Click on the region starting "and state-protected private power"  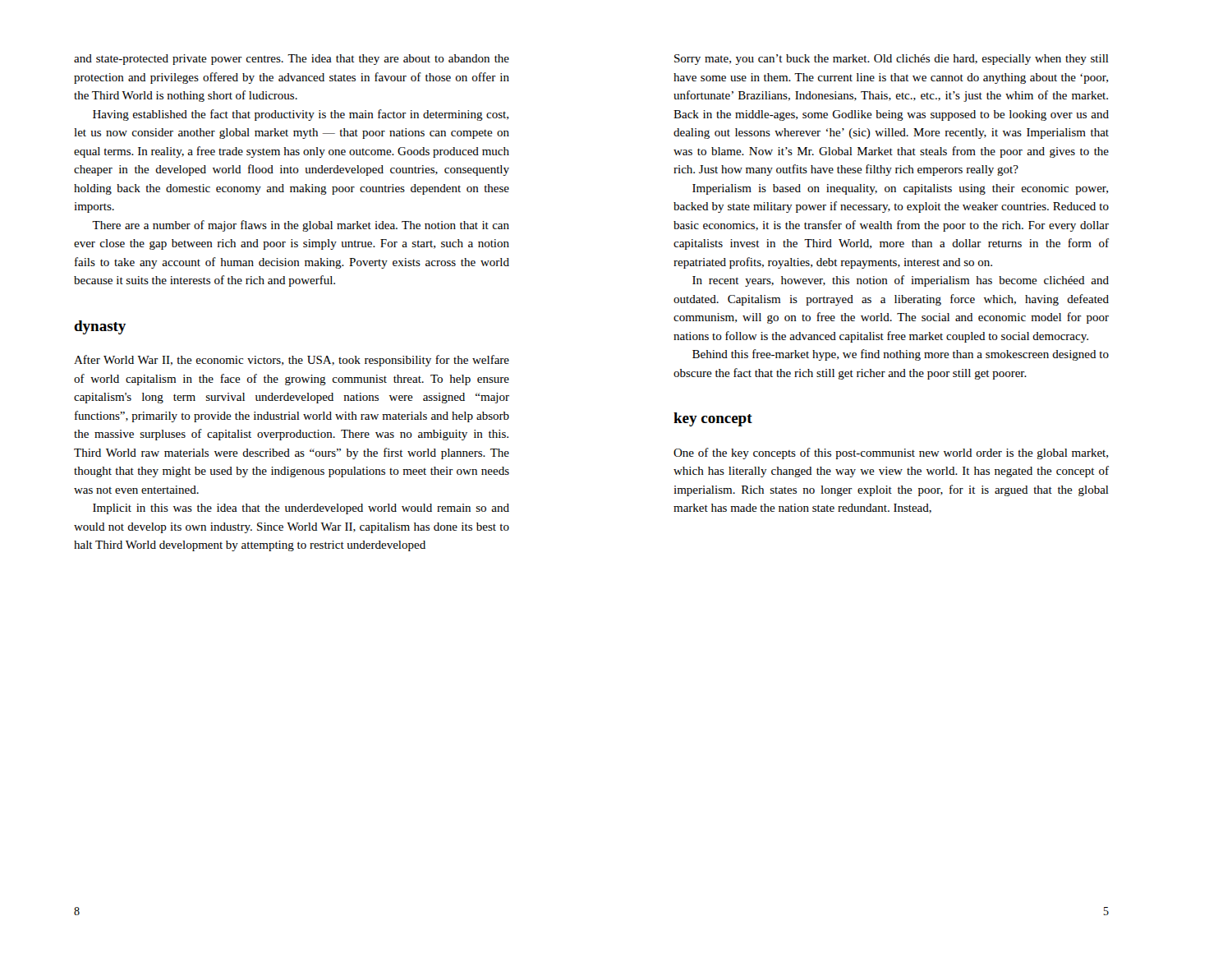click(x=292, y=169)
